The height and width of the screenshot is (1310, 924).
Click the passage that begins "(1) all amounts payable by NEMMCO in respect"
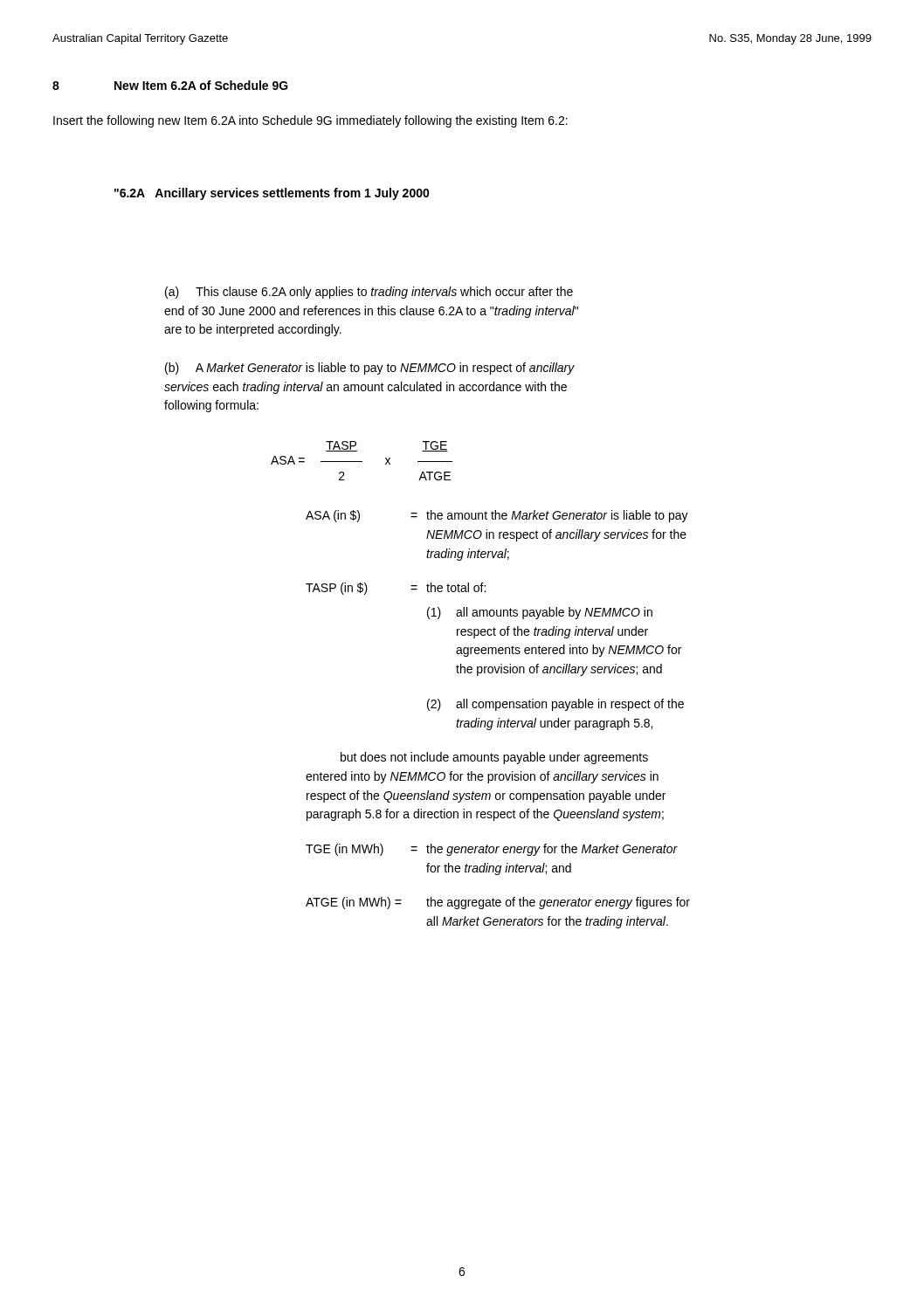(557, 641)
